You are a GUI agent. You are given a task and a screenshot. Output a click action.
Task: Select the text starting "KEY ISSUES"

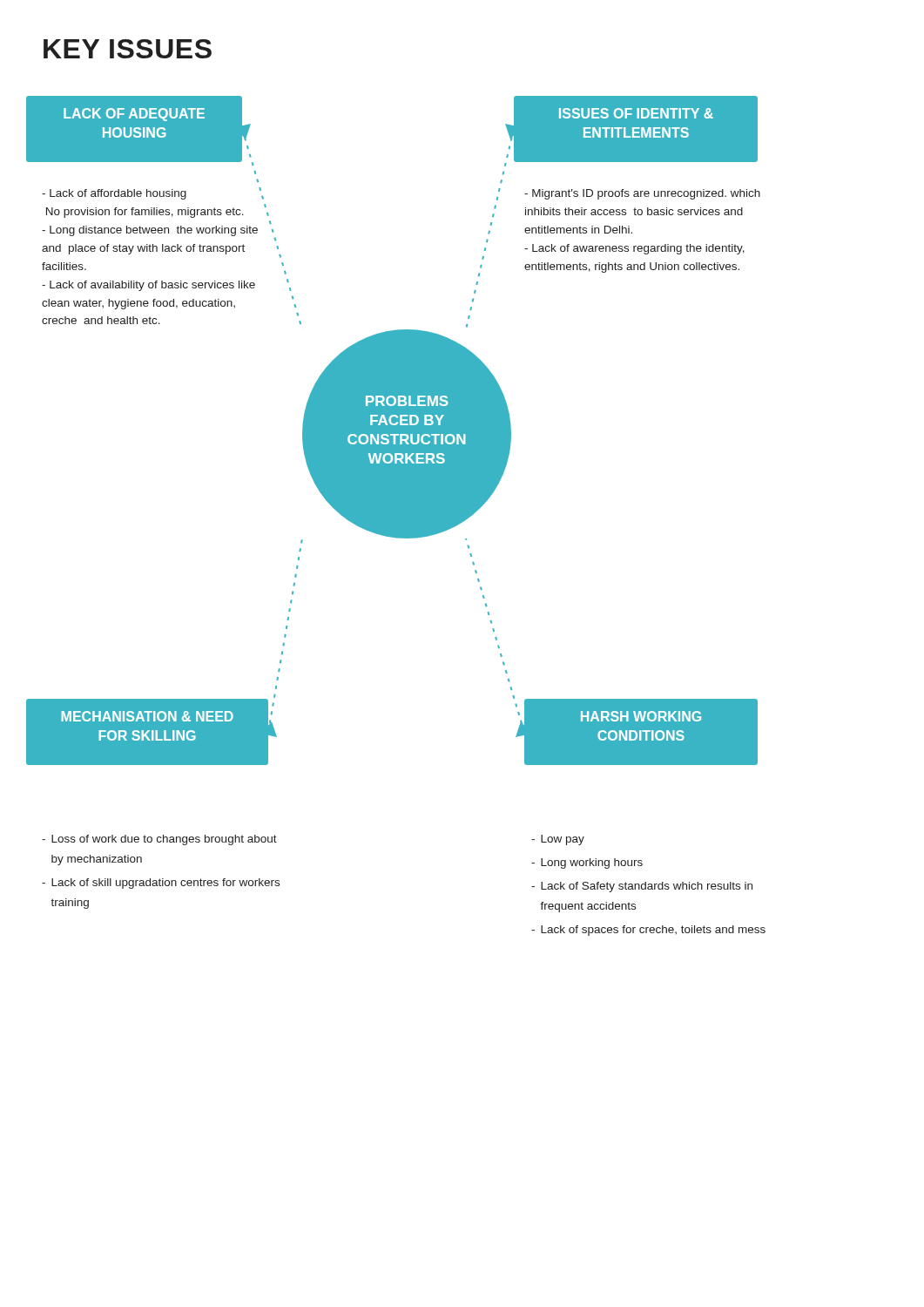tap(127, 49)
